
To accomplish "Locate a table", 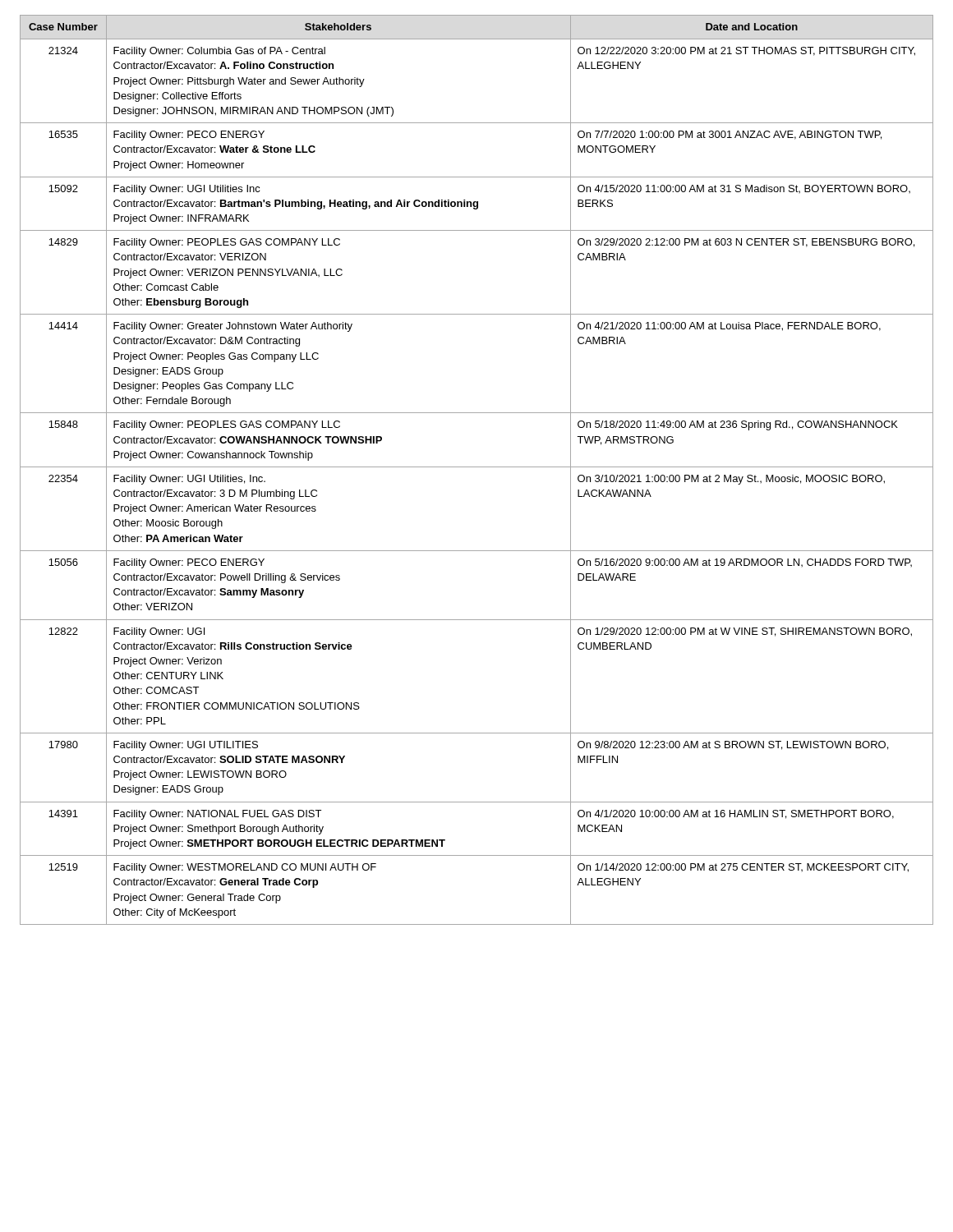I will click(x=476, y=470).
